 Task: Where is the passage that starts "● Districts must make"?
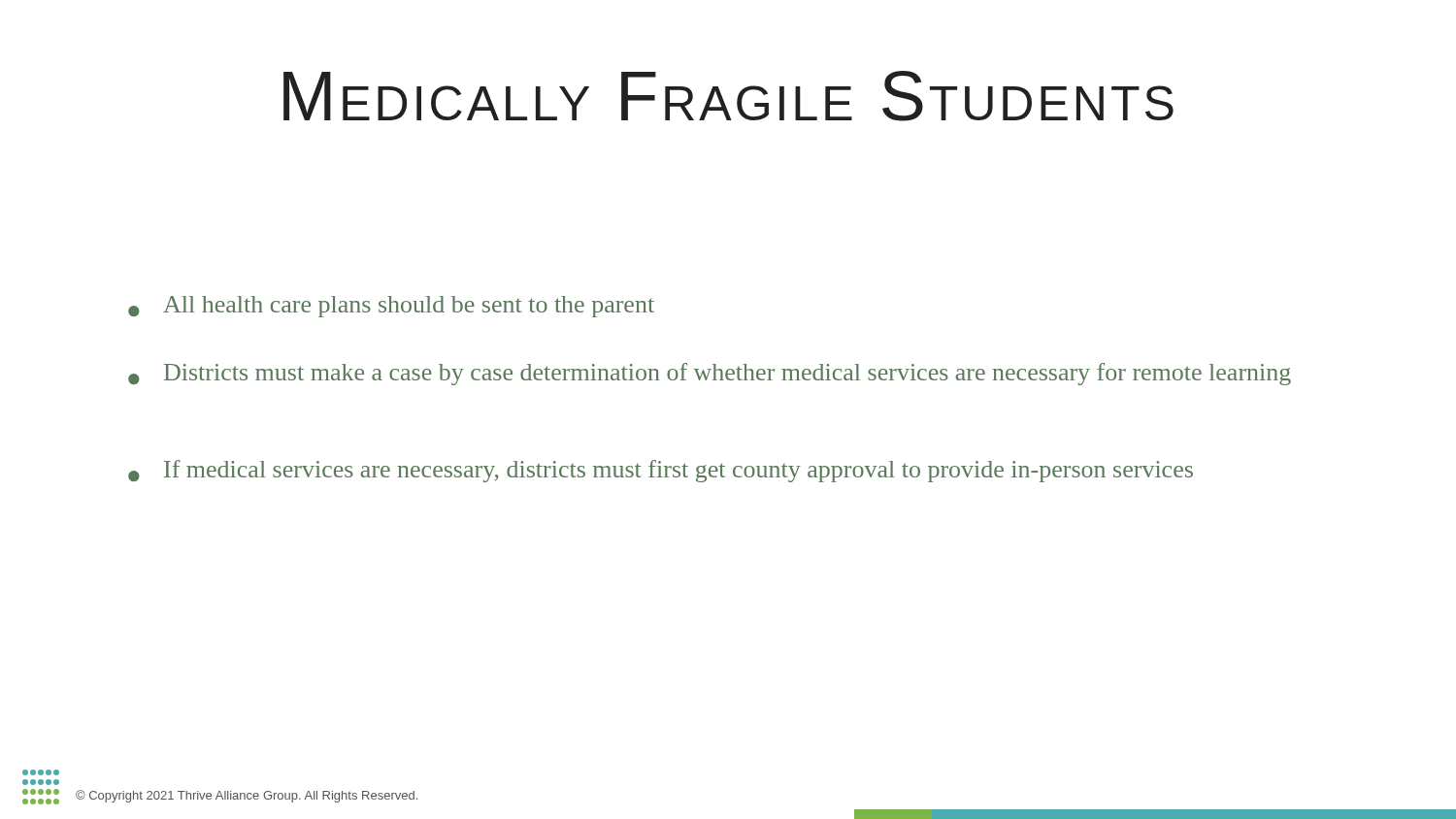728,375
